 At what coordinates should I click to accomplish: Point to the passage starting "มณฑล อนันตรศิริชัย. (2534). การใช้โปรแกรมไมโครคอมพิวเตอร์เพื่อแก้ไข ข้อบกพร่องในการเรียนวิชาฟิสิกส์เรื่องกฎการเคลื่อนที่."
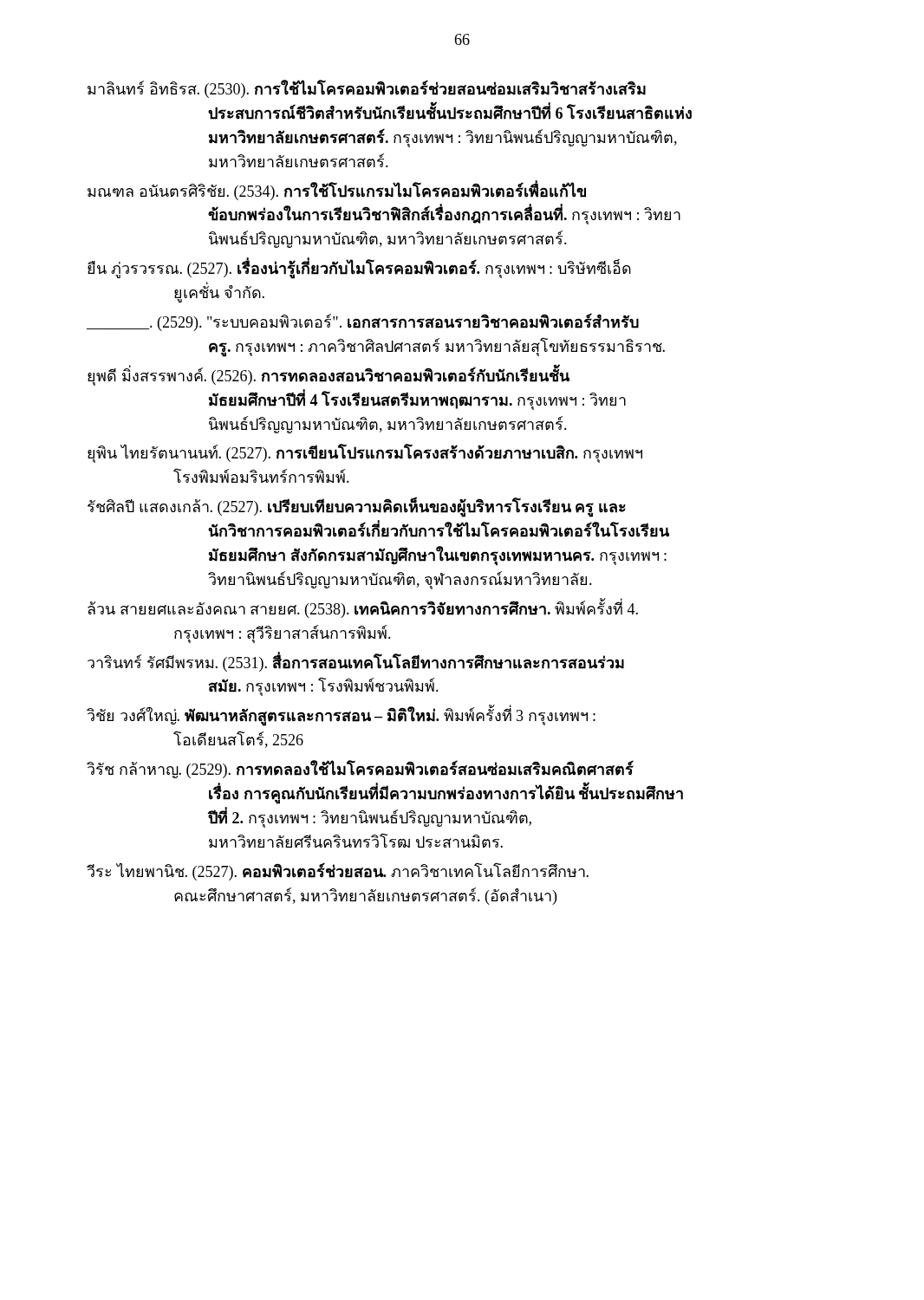pyautogui.click(x=471, y=216)
